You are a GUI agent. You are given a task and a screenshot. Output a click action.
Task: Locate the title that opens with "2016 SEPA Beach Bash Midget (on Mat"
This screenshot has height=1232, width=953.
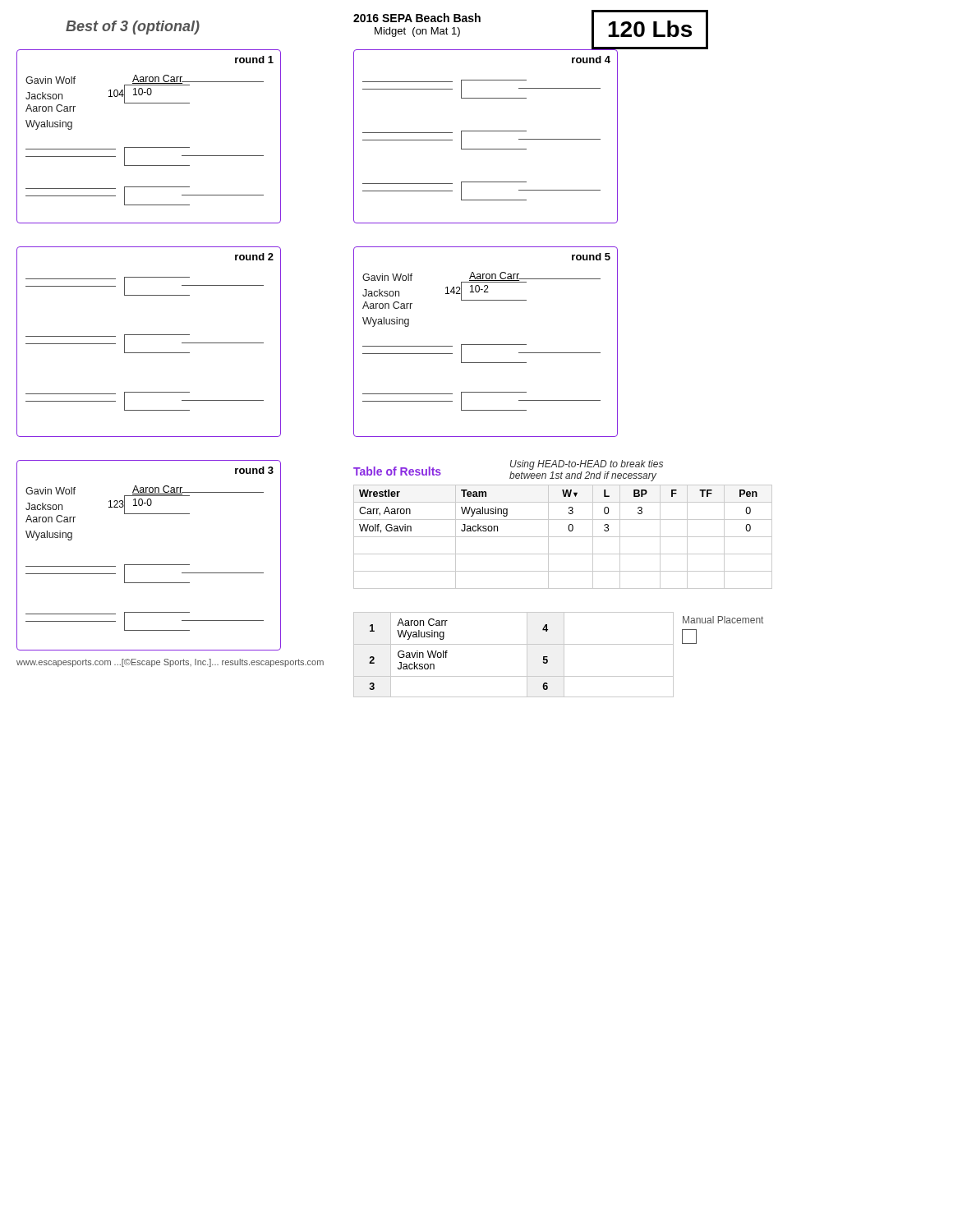click(x=417, y=24)
